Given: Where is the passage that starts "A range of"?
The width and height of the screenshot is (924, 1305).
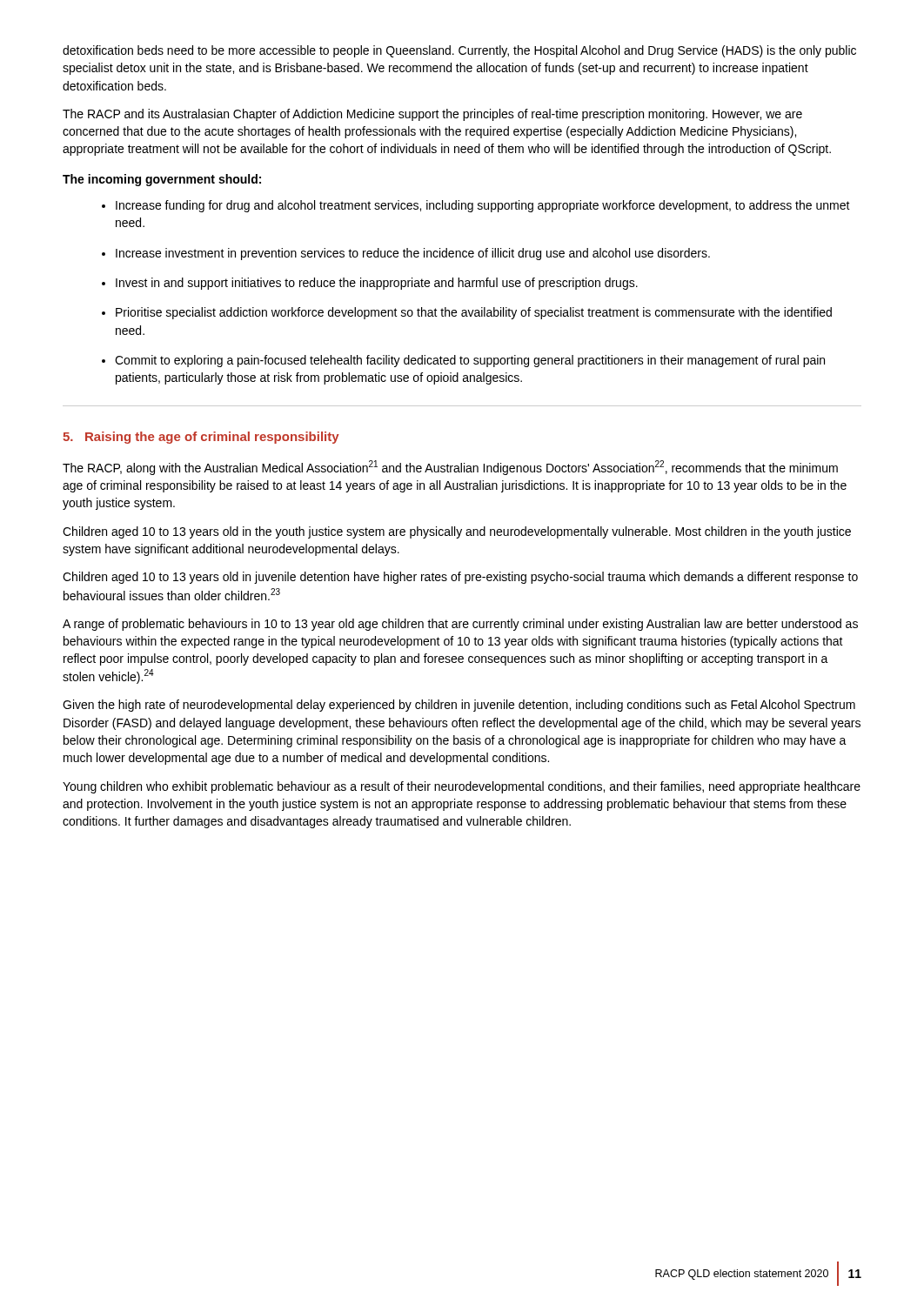Looking at the screenshot, I should pos(462,650).
